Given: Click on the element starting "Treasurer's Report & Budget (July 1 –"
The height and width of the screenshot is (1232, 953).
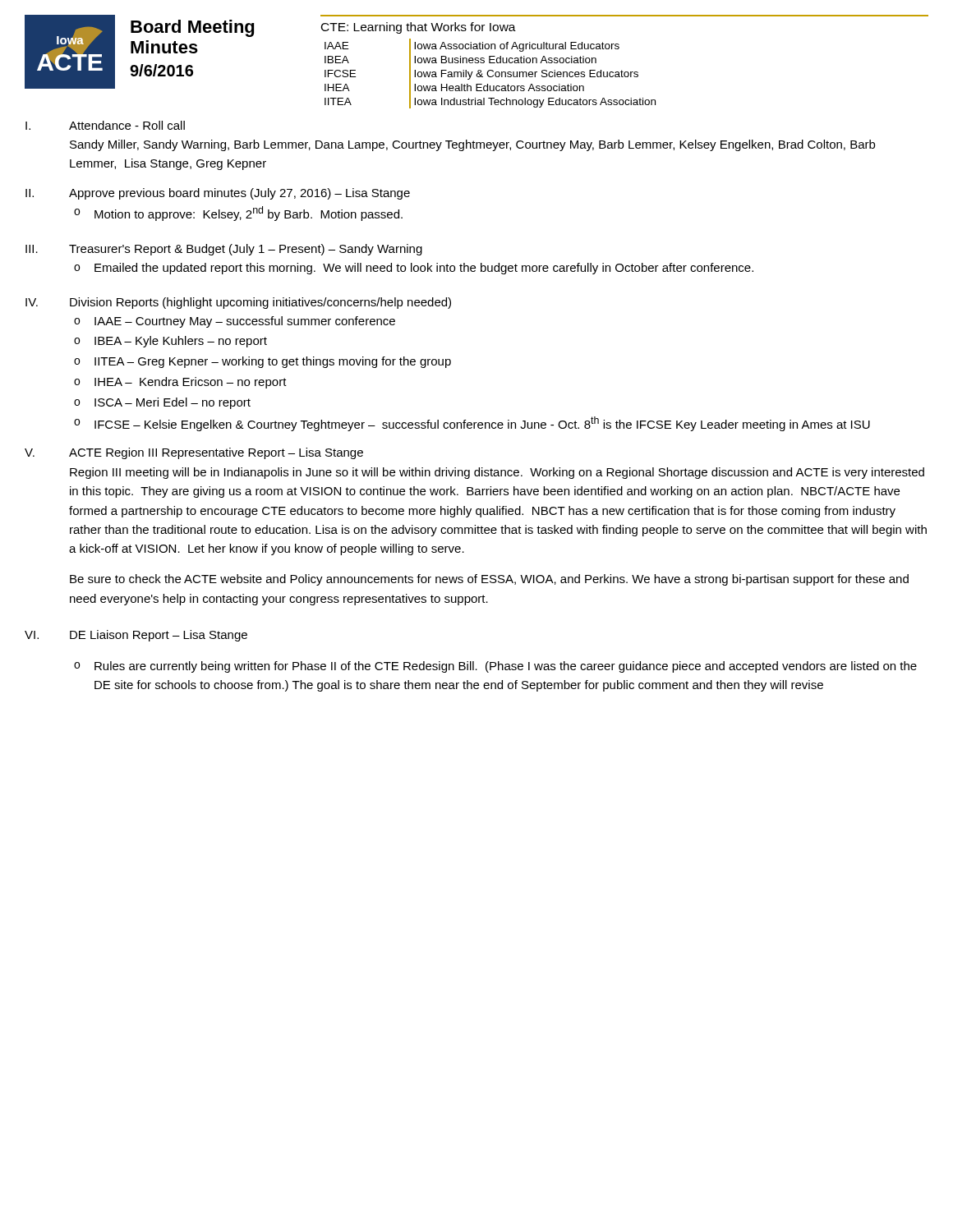Looking at the screenshot, I should tap(246, 248).
